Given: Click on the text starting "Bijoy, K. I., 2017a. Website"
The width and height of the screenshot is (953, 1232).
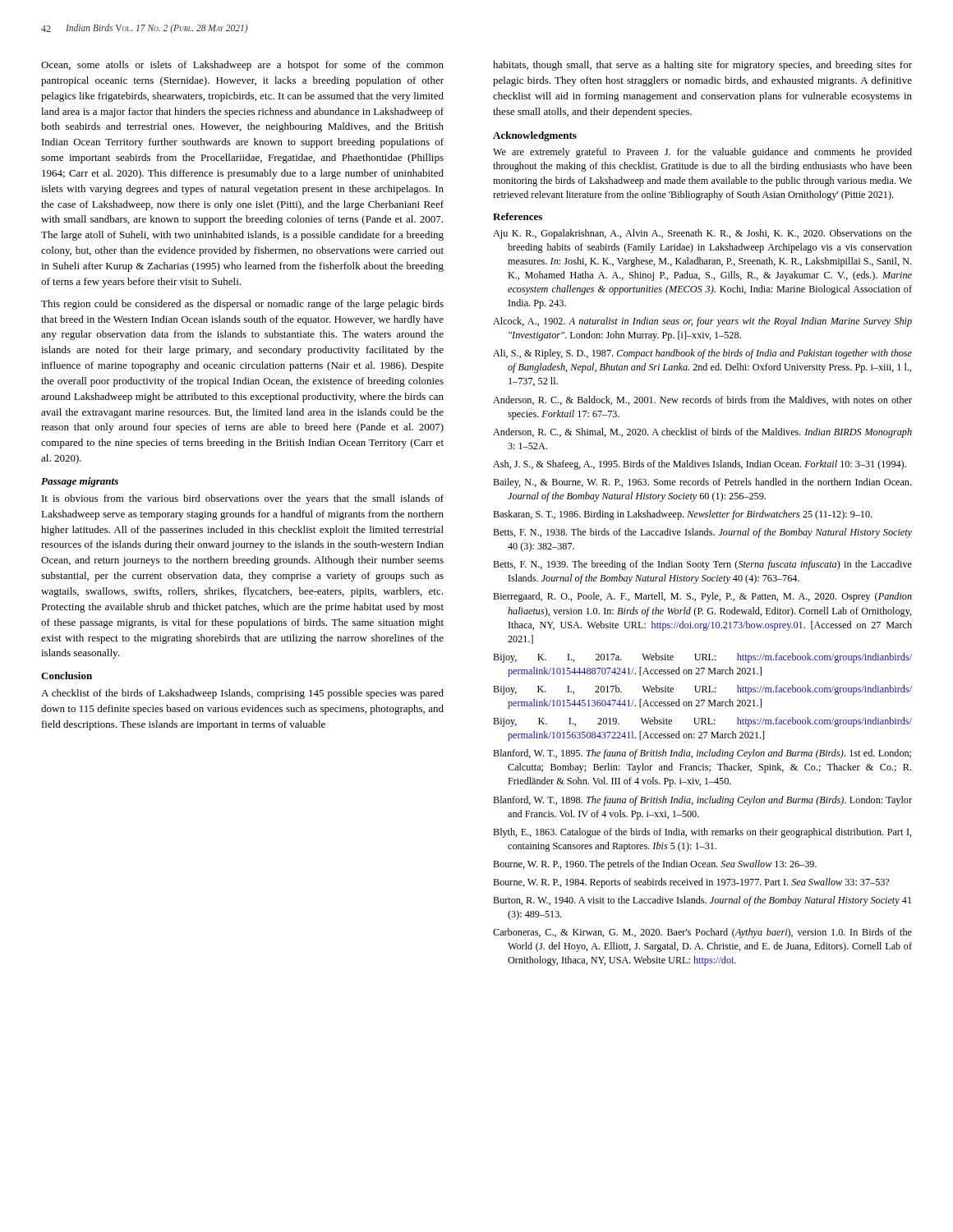Looking at the screenshot, I should pyautogui.click(x=702, y=664).
